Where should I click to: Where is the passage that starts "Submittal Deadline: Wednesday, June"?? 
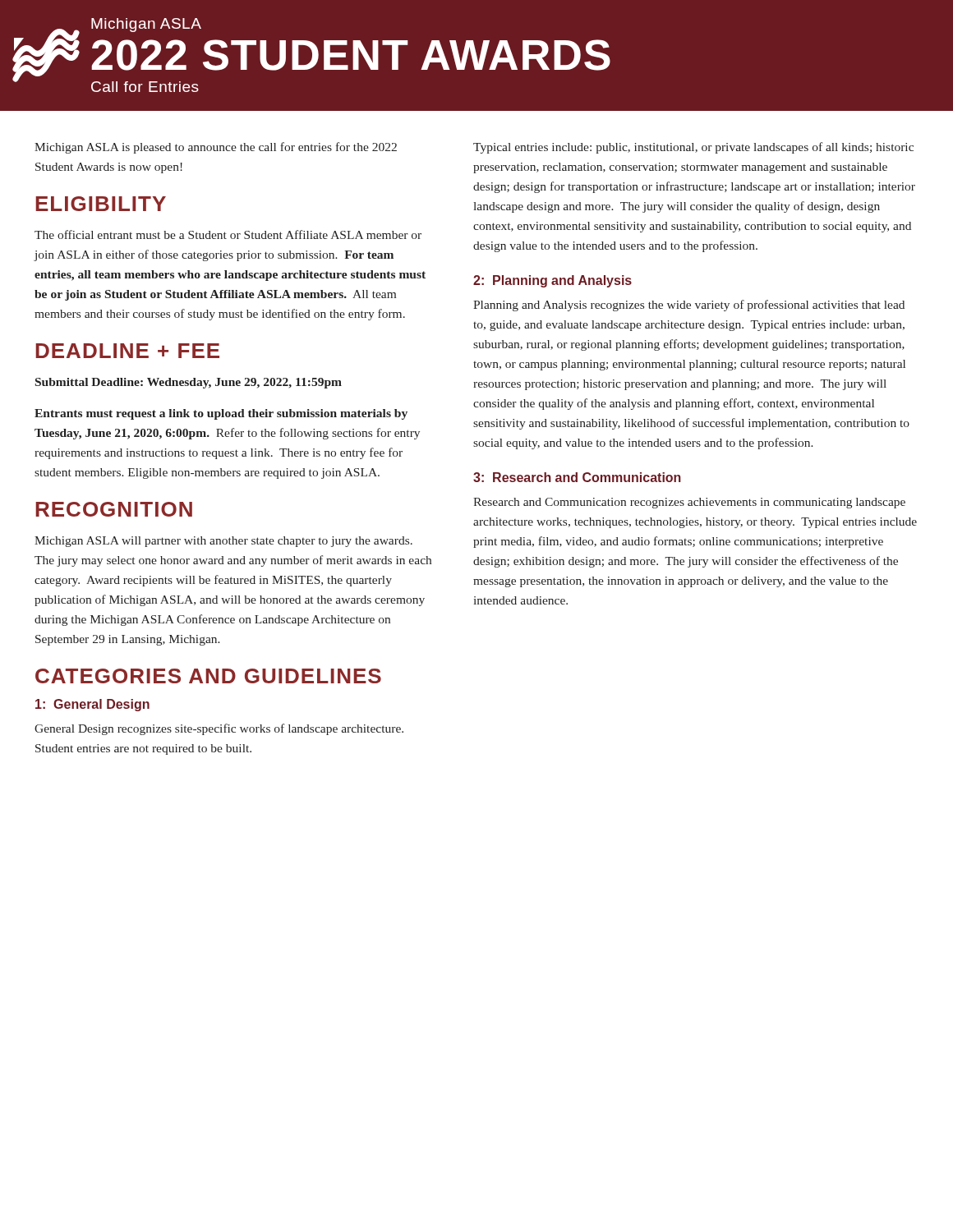(x=188, y=382)
